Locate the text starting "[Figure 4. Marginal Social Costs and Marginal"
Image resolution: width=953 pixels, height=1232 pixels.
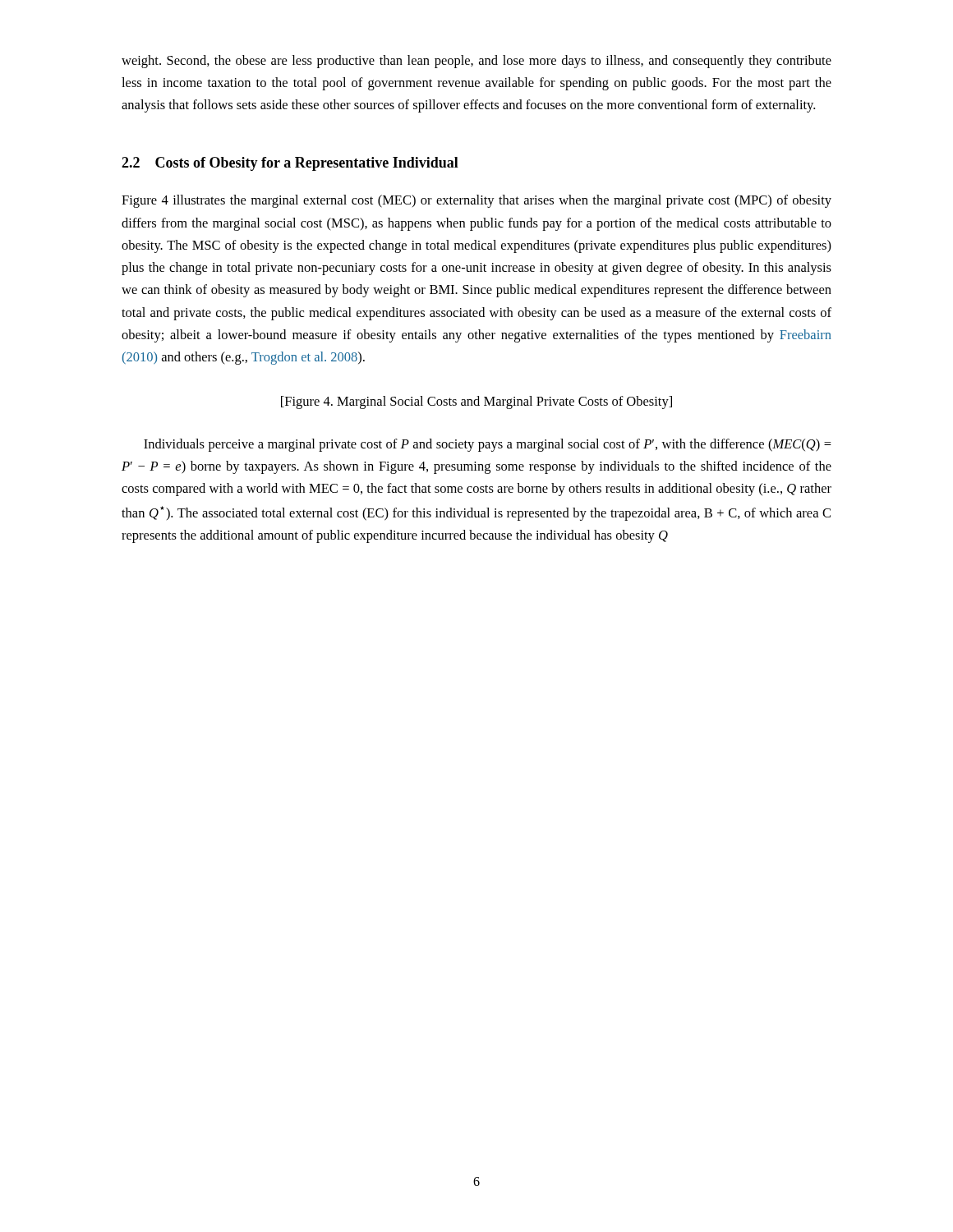tap(476, 401)
